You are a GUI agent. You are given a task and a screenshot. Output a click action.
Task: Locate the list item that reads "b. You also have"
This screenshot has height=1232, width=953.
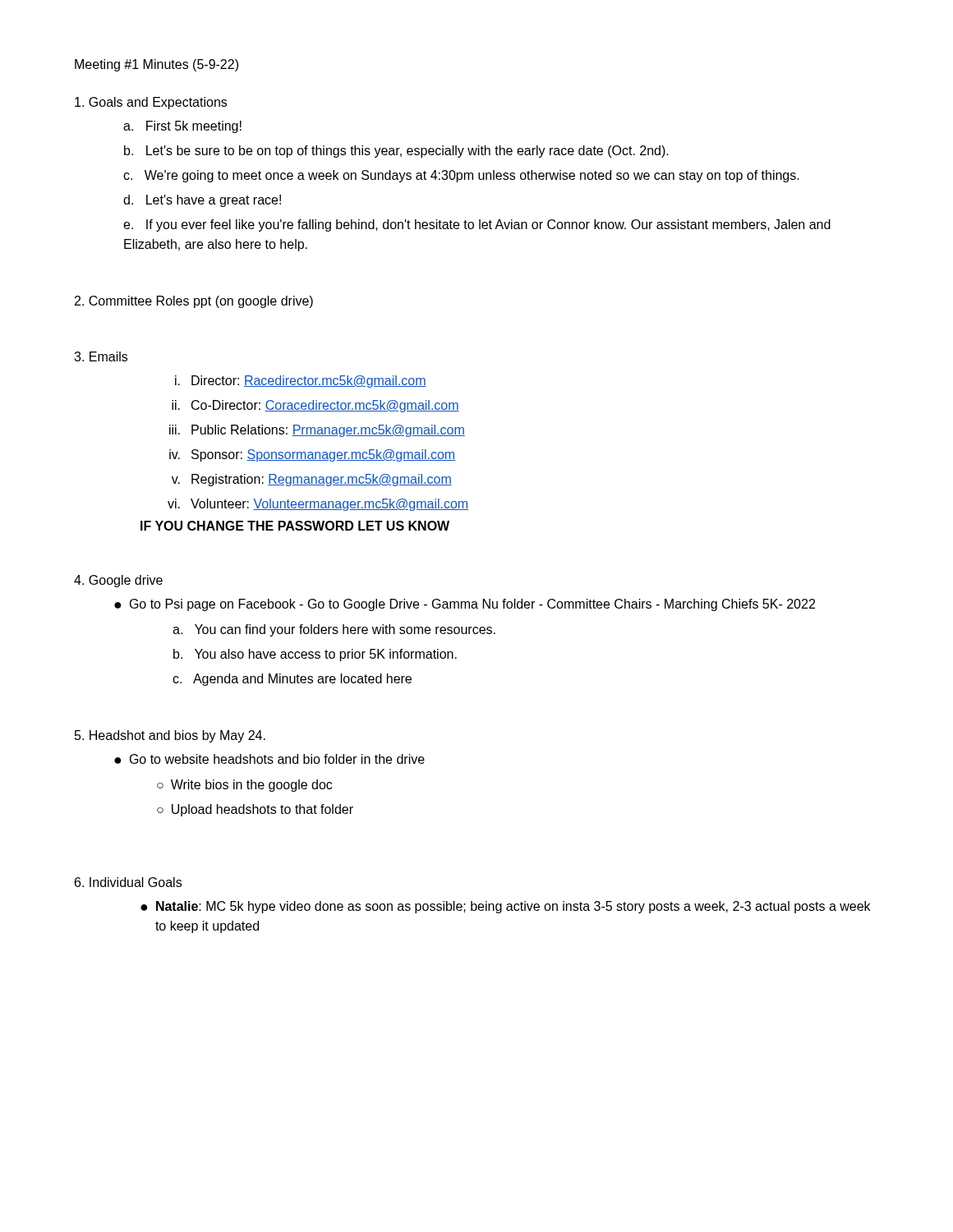point(315,654)
